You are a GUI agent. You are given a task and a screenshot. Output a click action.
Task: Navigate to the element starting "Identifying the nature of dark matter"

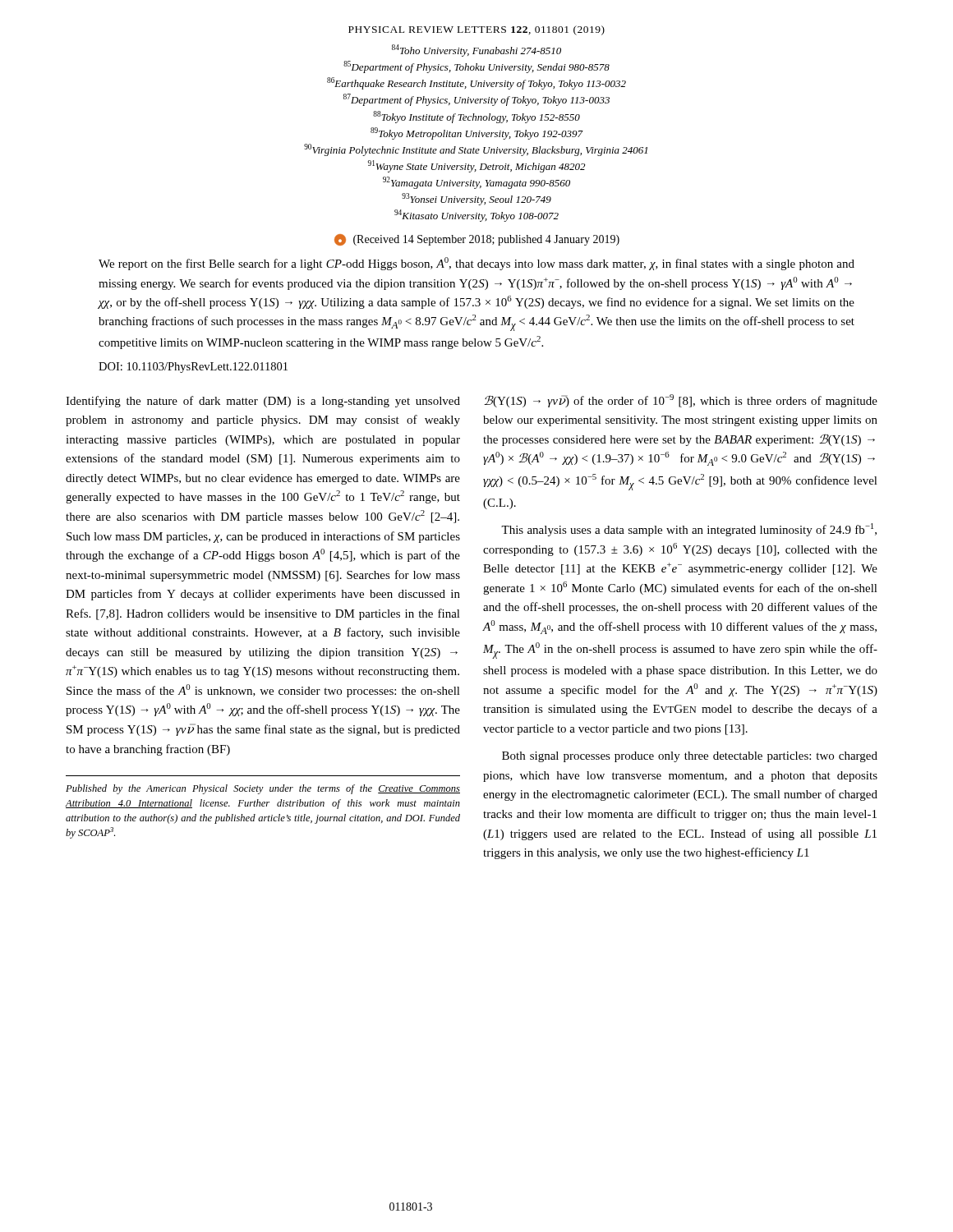(x=263, y=575)
